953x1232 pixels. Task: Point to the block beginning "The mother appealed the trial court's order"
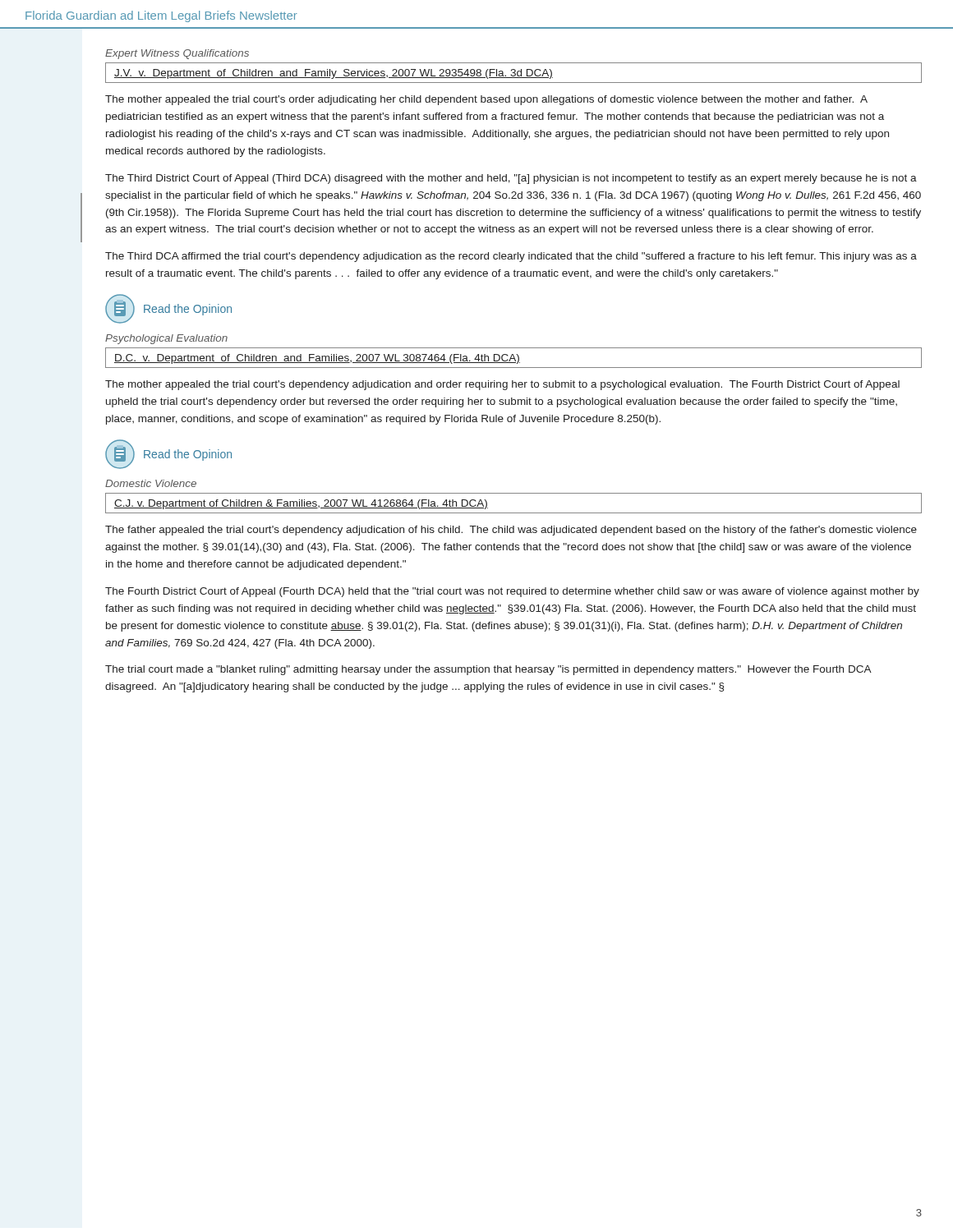497,125
